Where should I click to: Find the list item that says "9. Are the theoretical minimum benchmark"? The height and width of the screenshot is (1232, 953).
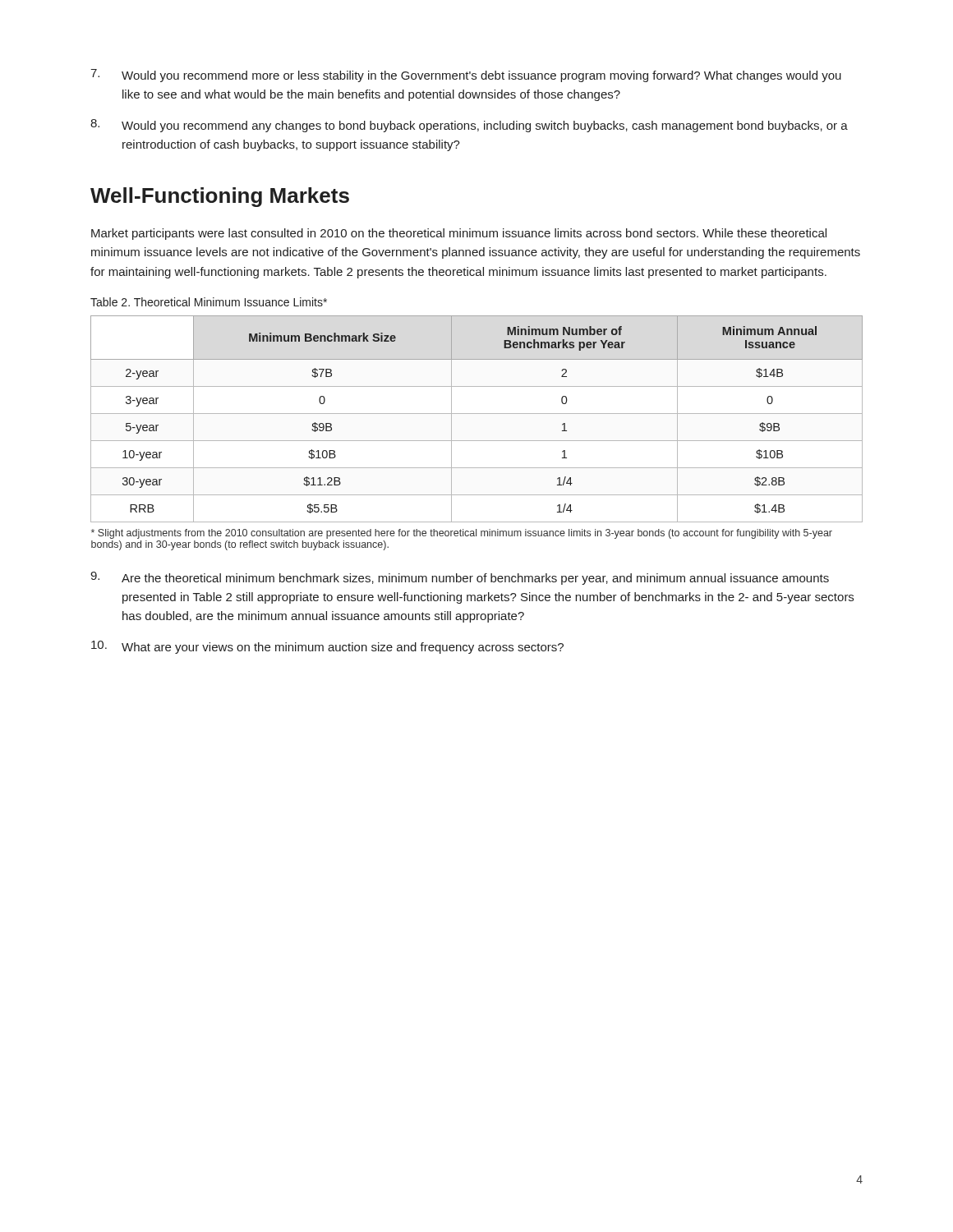click(x=476, y=597)
